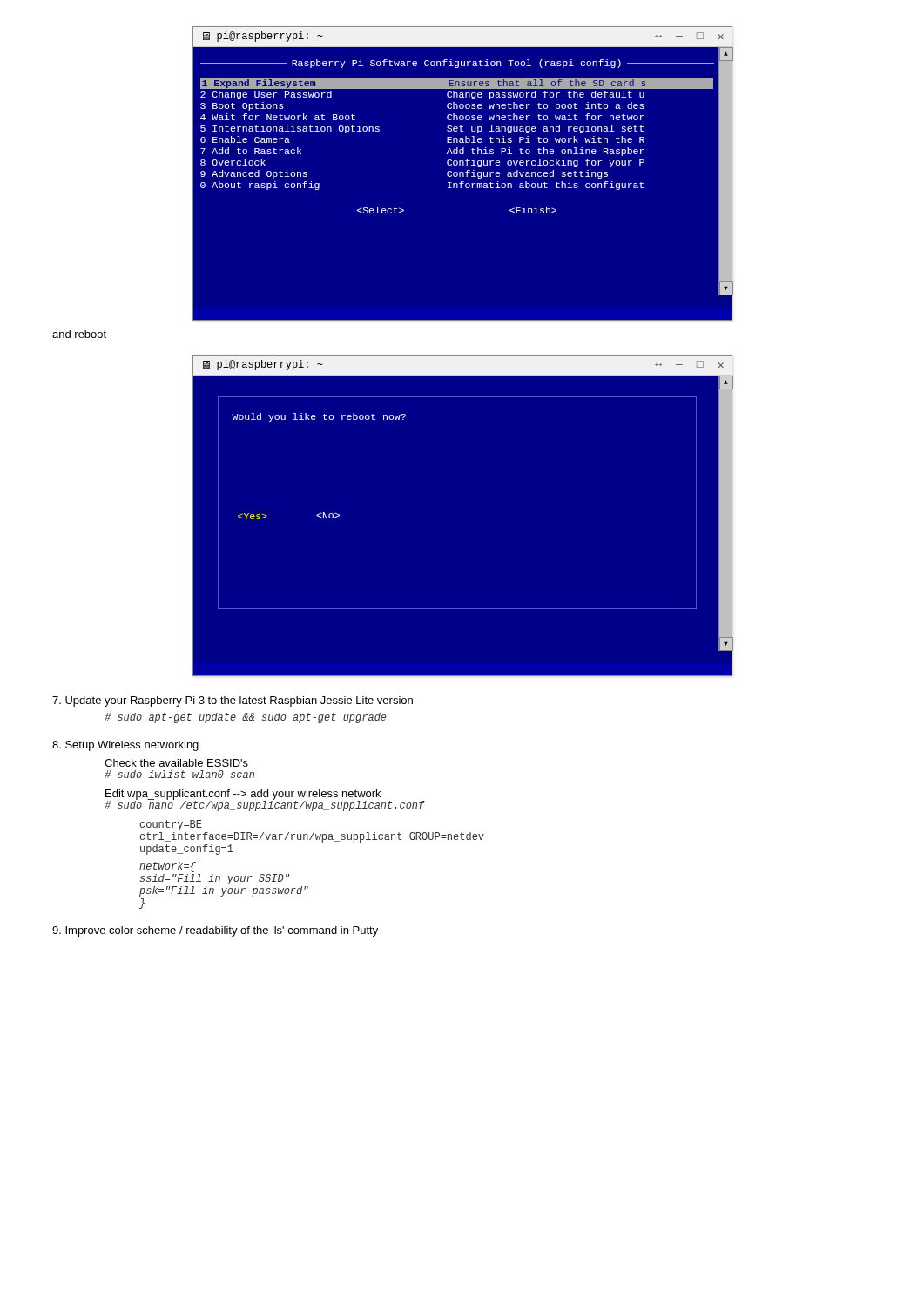Select the region starting "9. Improve color scheme / readability of the"
The height and width of the screenshot is (1307, 924).
[215, 930]
